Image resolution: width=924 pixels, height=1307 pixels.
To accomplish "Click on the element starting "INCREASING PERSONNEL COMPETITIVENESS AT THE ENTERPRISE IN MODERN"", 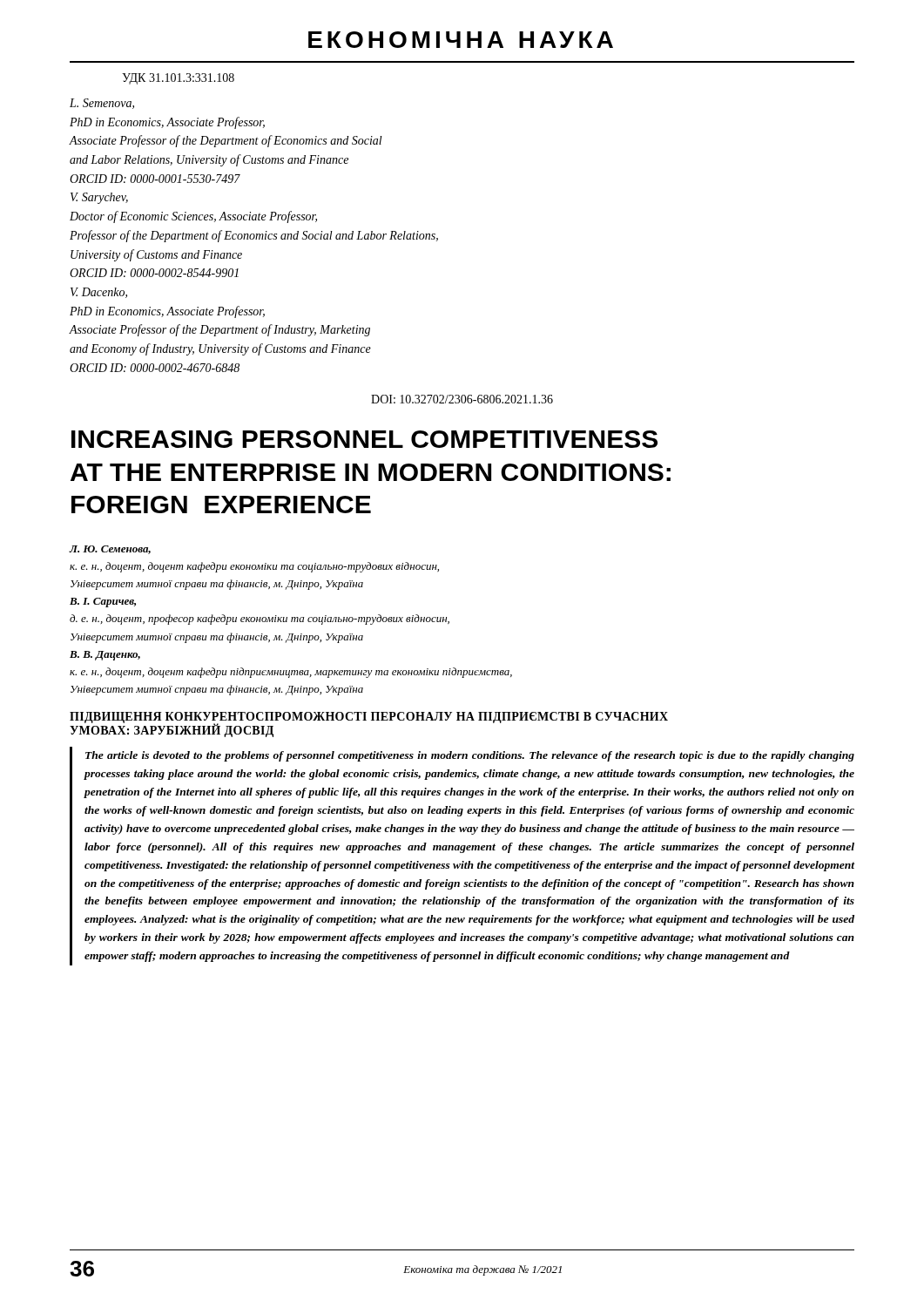I will pos(371,472).
